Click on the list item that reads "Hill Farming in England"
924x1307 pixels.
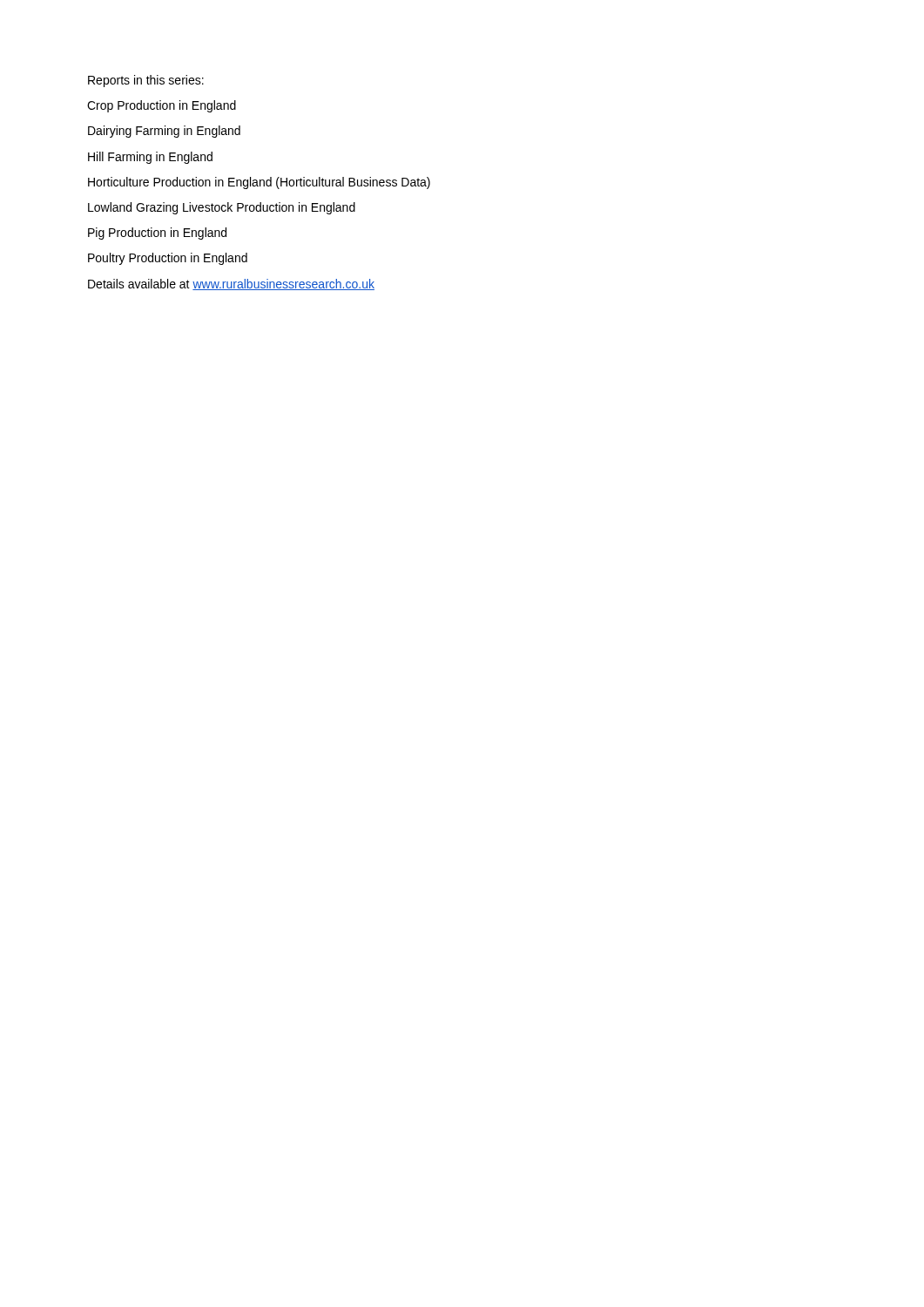pyautogui.click(x=150, y=156)
